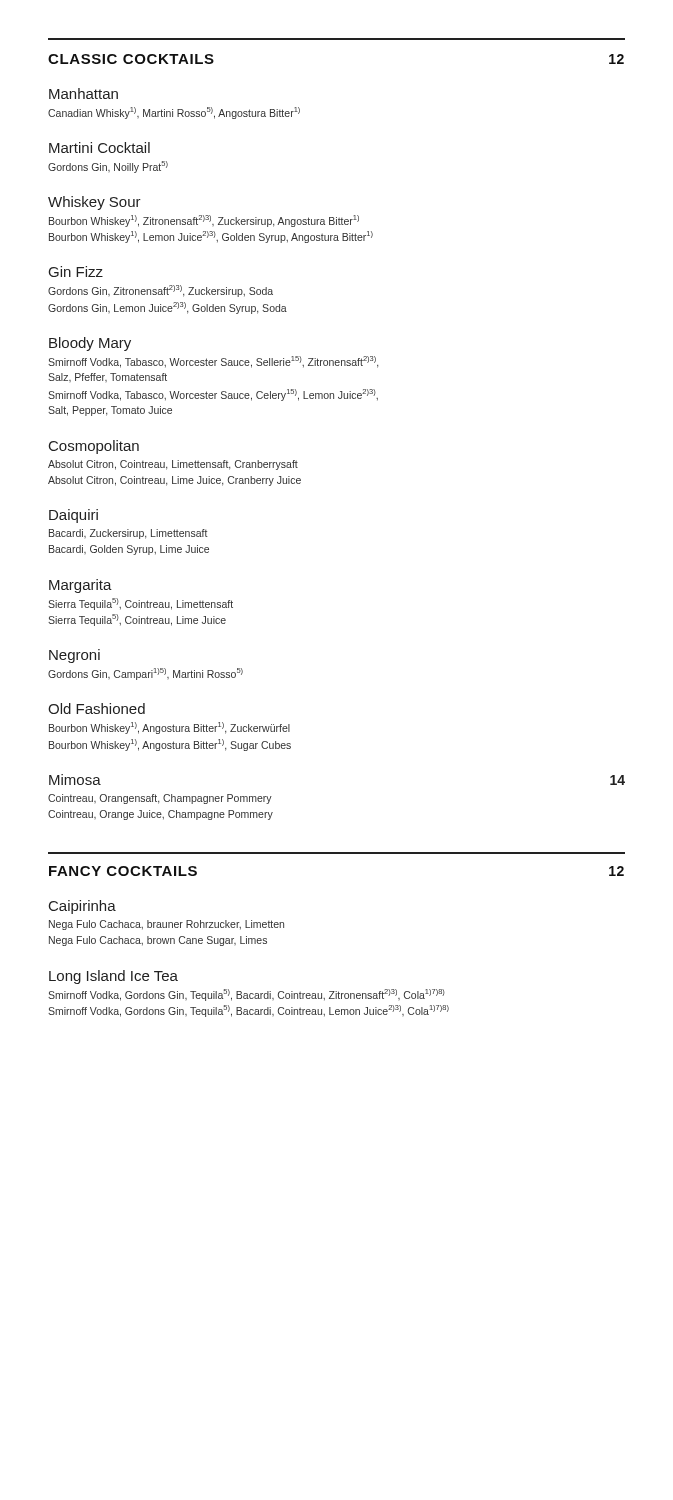Point to the block beginning "Old Fashioned Bourbon Whiskey1), Angostura Bitter1), Zuckerwürfel Bourbon"
The width and height of the screenshot is (673, 1500).
coord(96,708)
